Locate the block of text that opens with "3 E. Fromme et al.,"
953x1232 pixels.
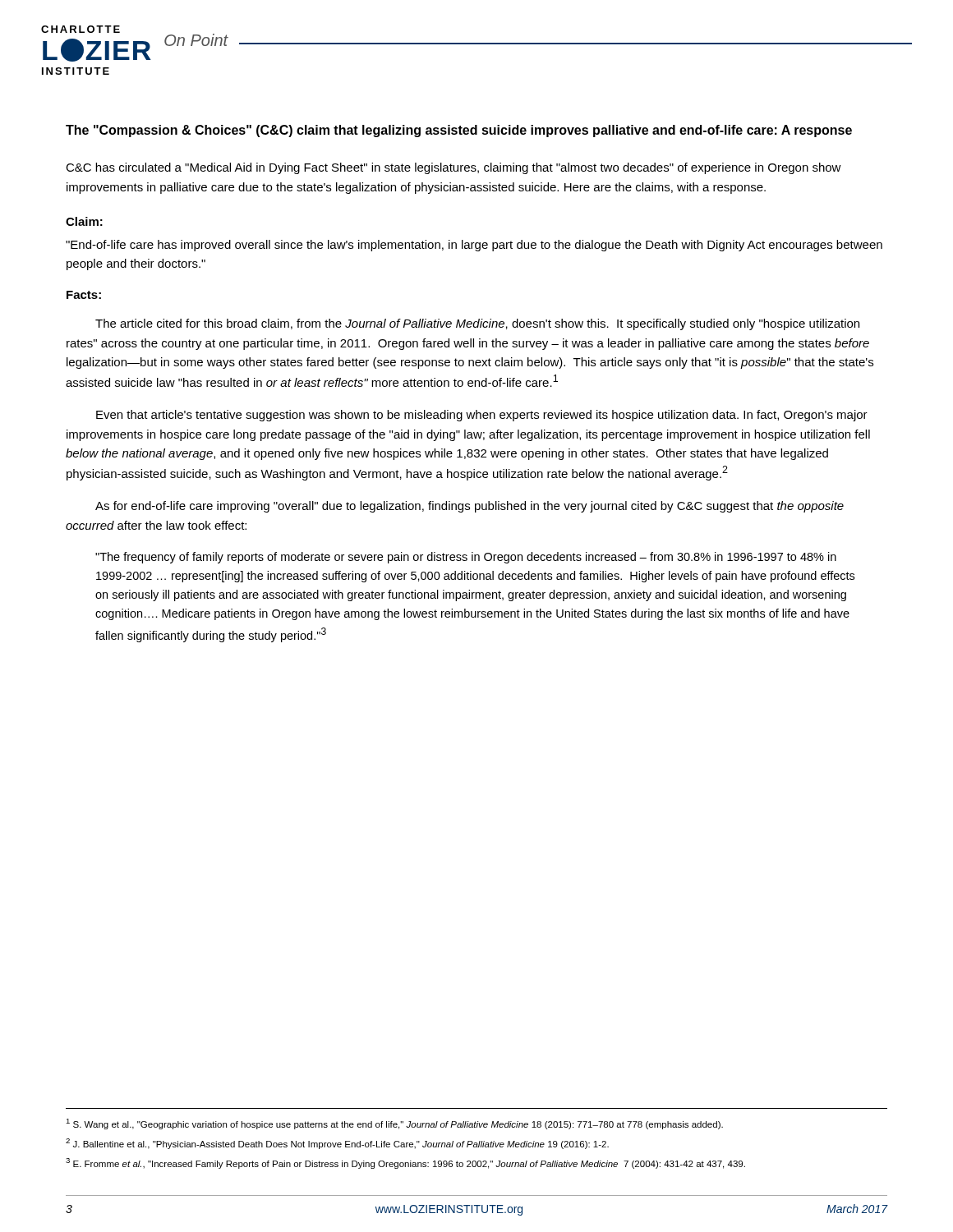[x=406, y=1162]
